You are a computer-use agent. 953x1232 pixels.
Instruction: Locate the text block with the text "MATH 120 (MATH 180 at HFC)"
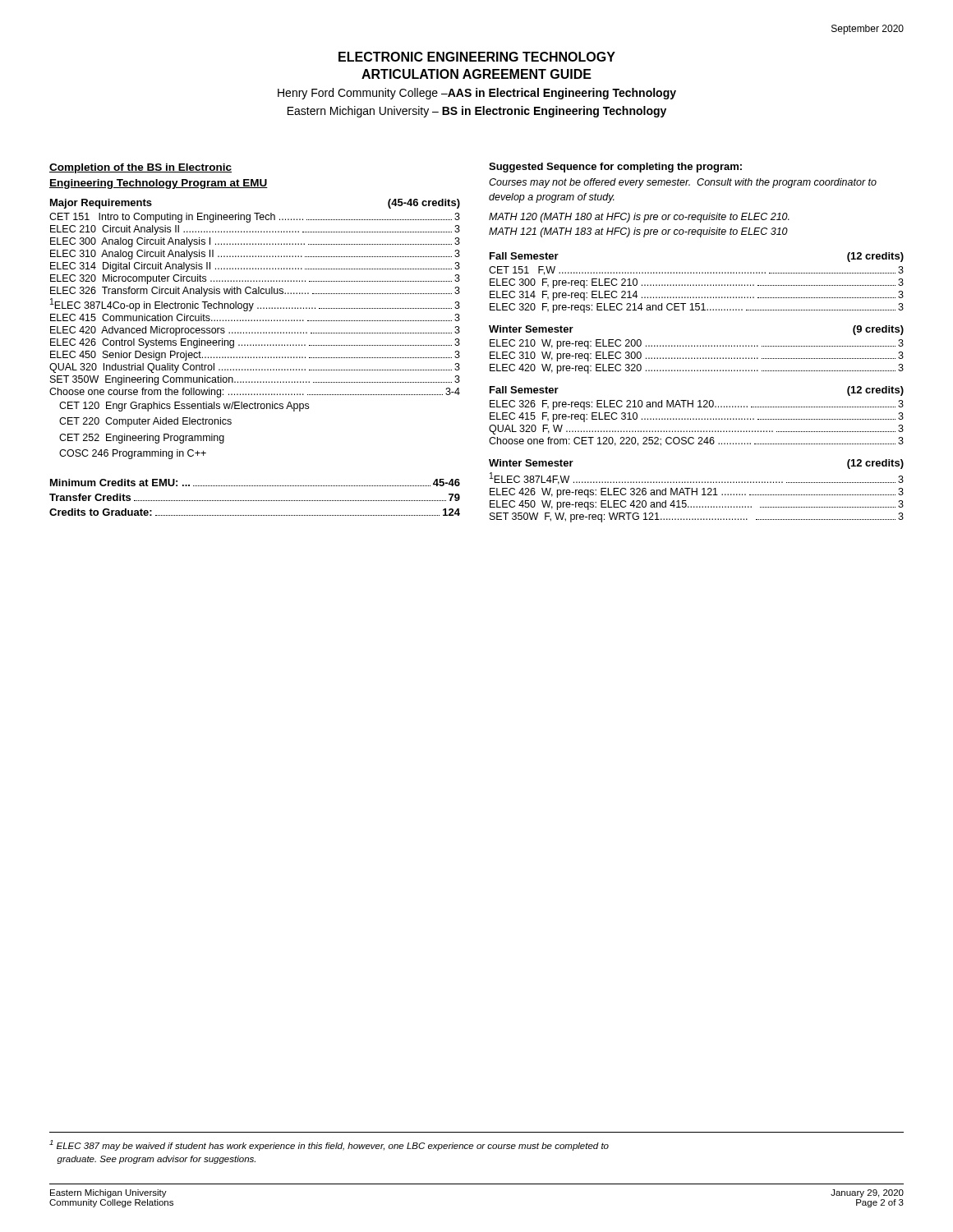point(640,224)
